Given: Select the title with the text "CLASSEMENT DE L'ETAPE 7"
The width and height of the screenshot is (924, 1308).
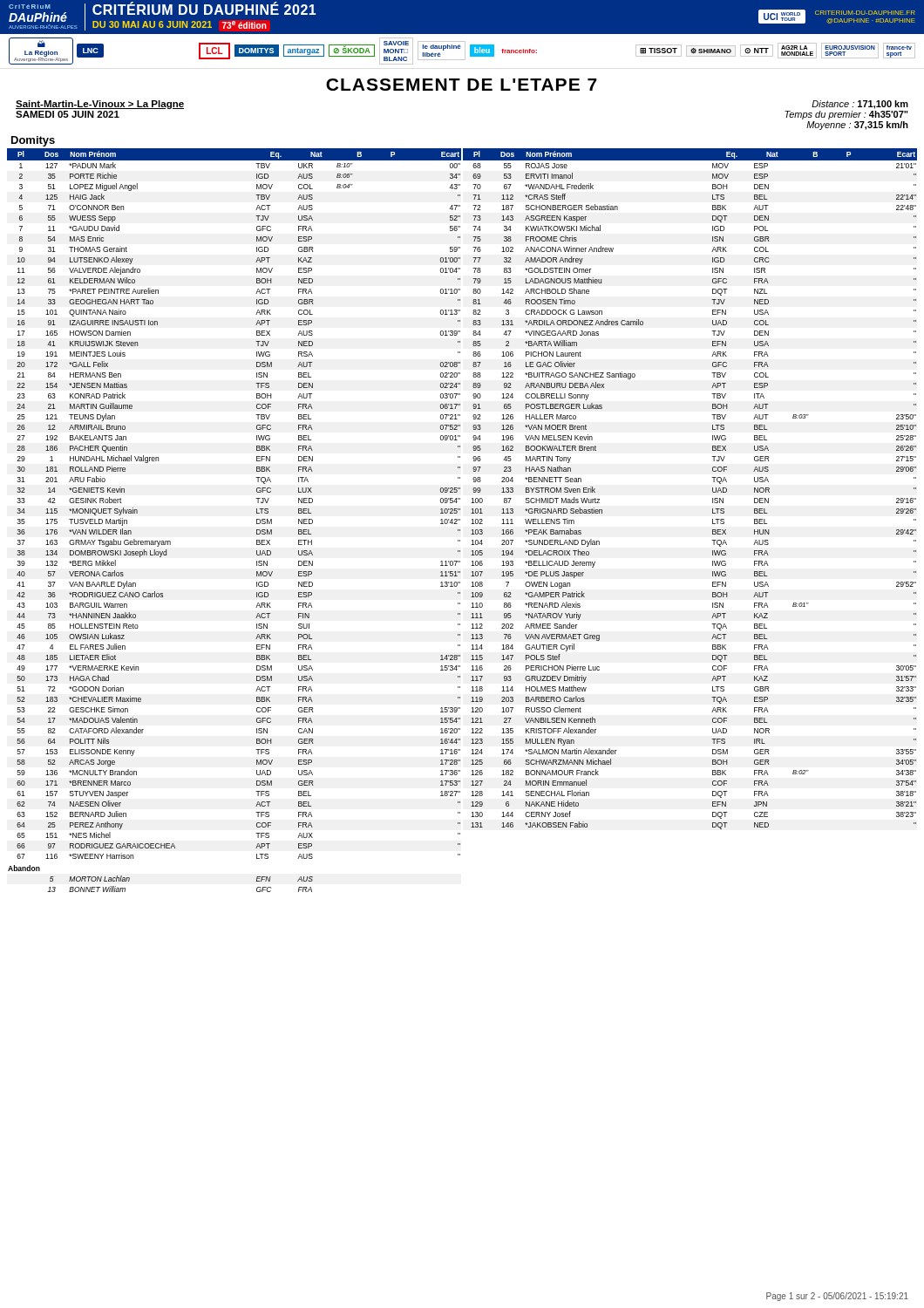Looking at the screenshot, I should tap(462, 84).
